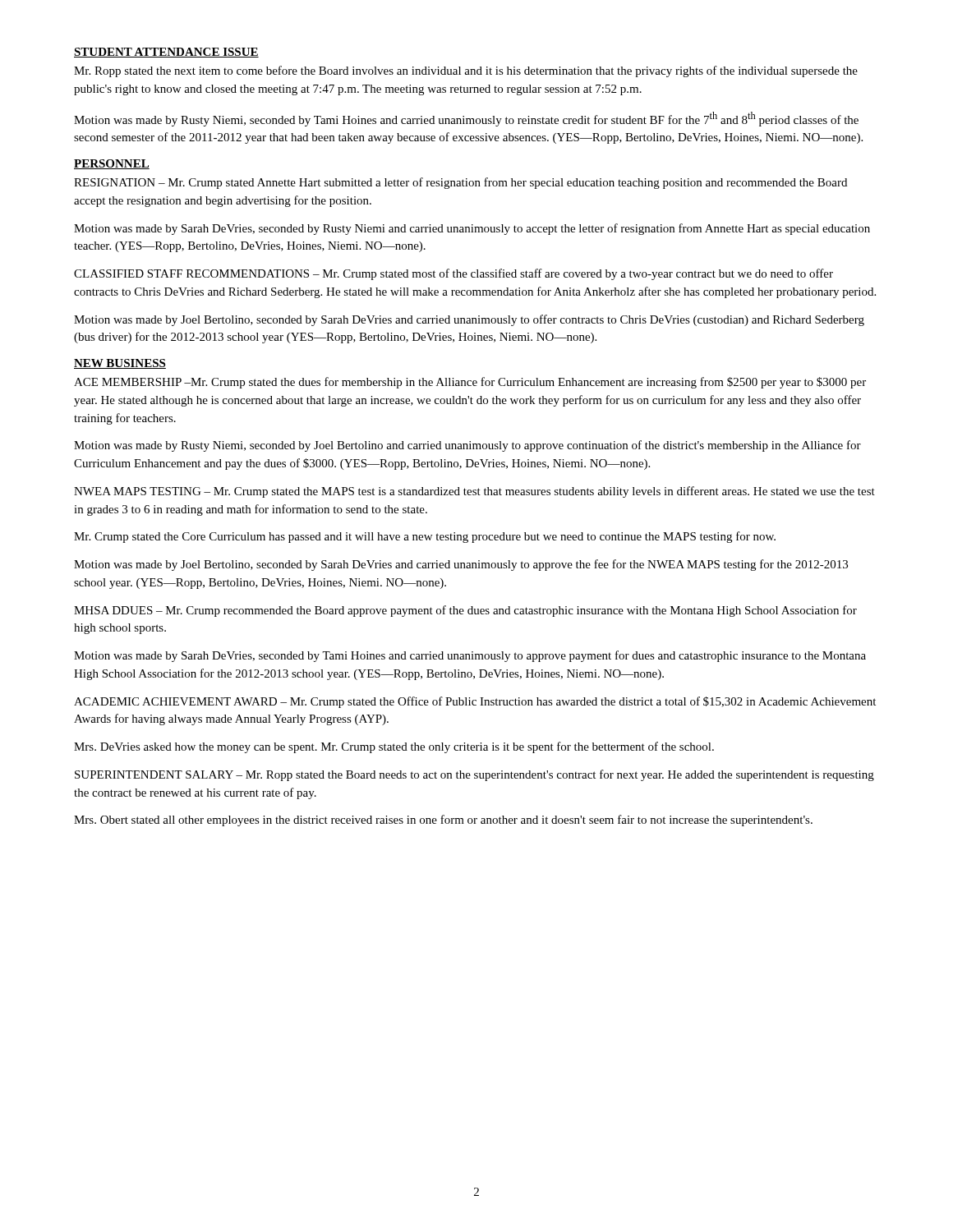Screen dimensions: 1232x953
Task: Click on the text block that says "ACE MEMBERSHIP –Mr. Crump"
Action: 470,400
